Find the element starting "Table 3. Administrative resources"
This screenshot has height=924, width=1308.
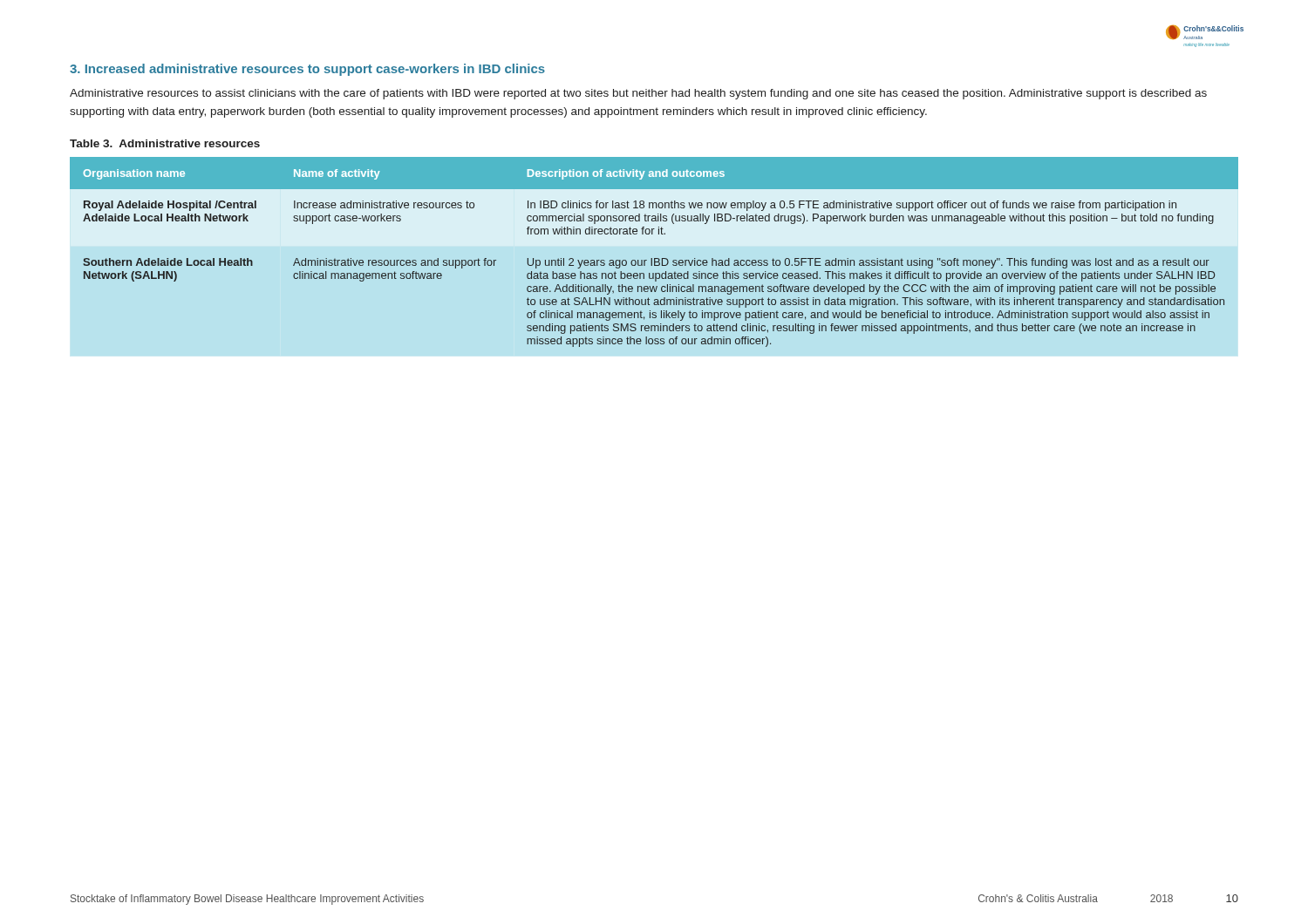(165, 143)
